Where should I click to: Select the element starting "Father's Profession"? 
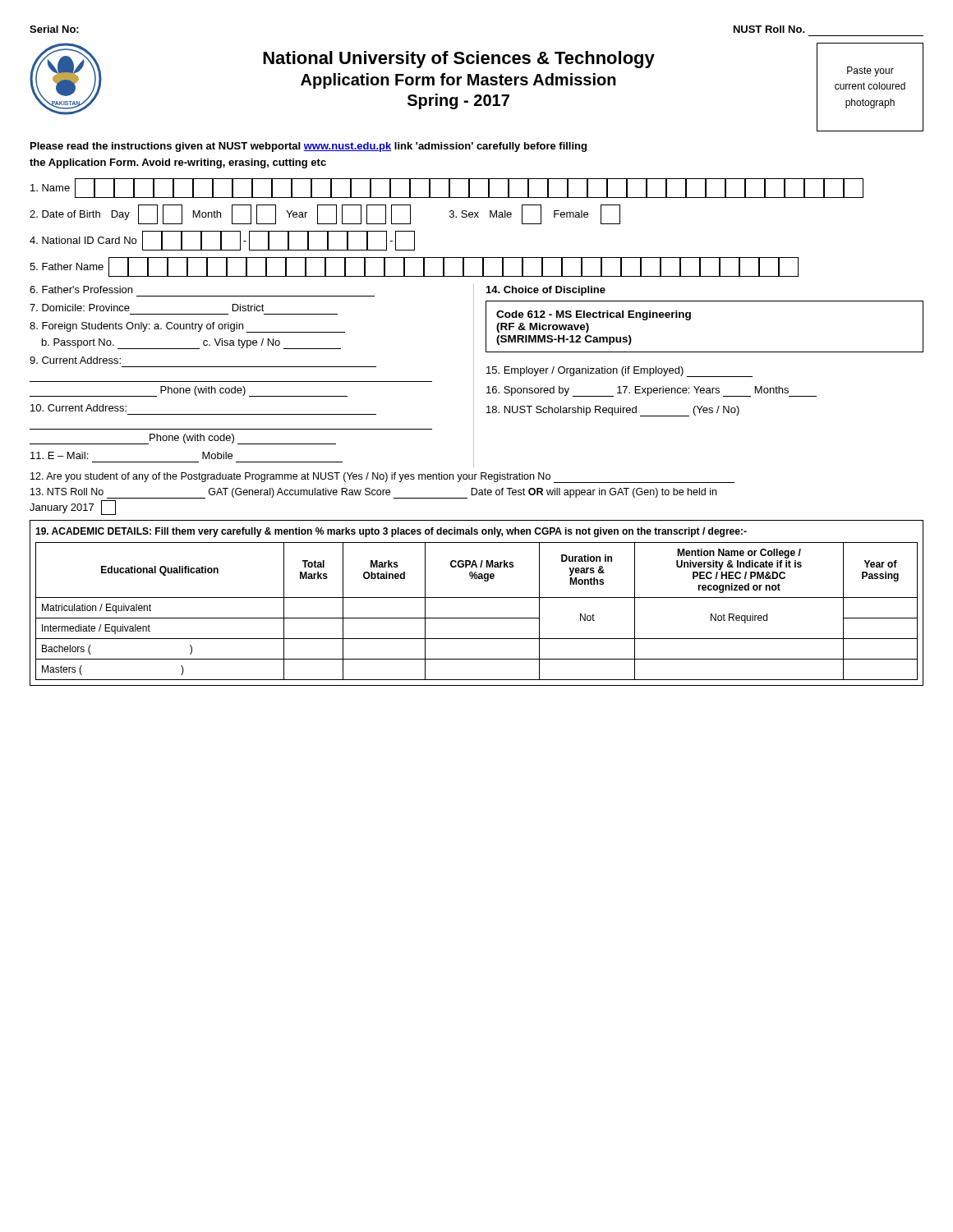click(202, 290)
